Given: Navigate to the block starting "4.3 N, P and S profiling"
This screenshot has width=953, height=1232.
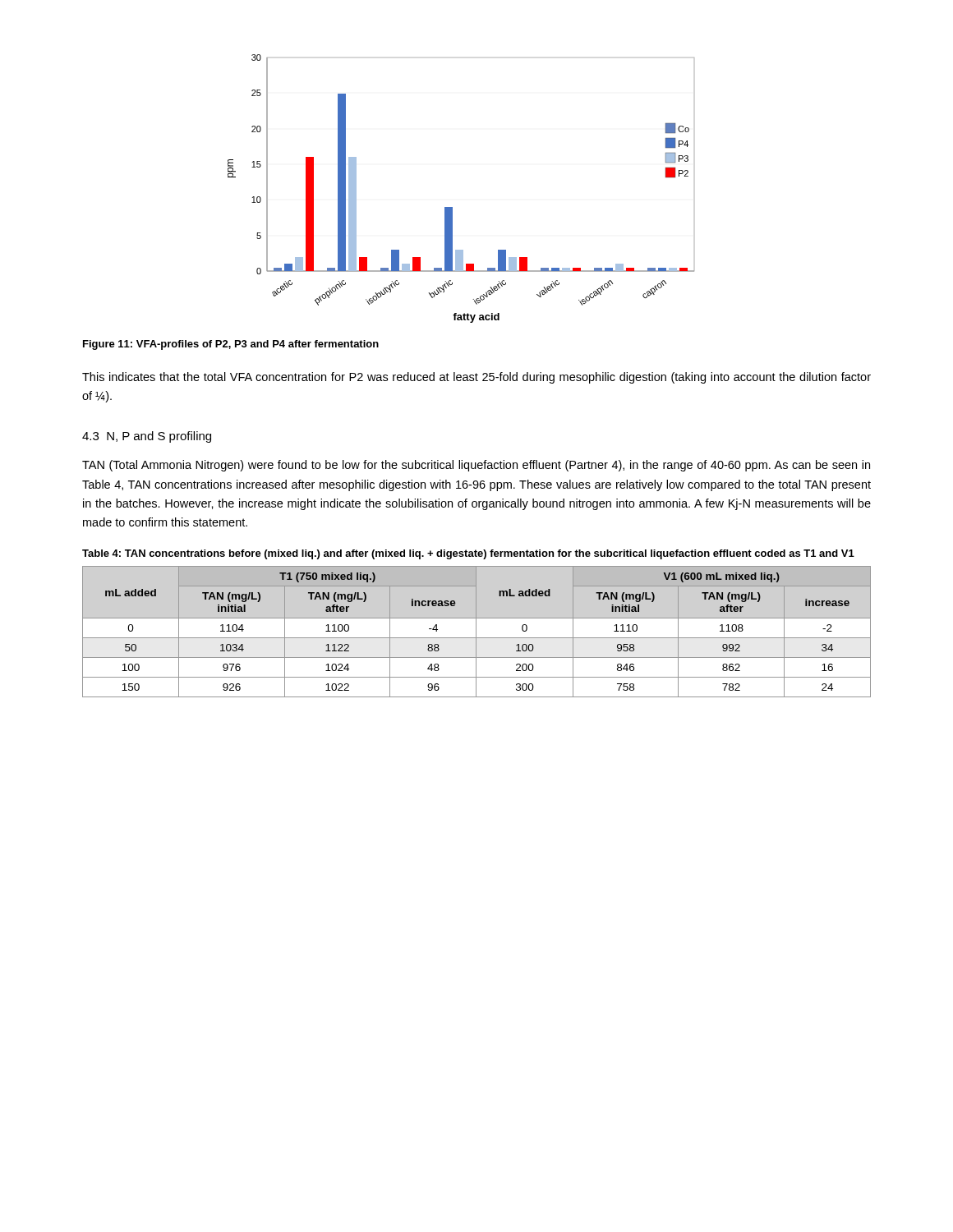Looking at the screenshot, I should point(147,436).
